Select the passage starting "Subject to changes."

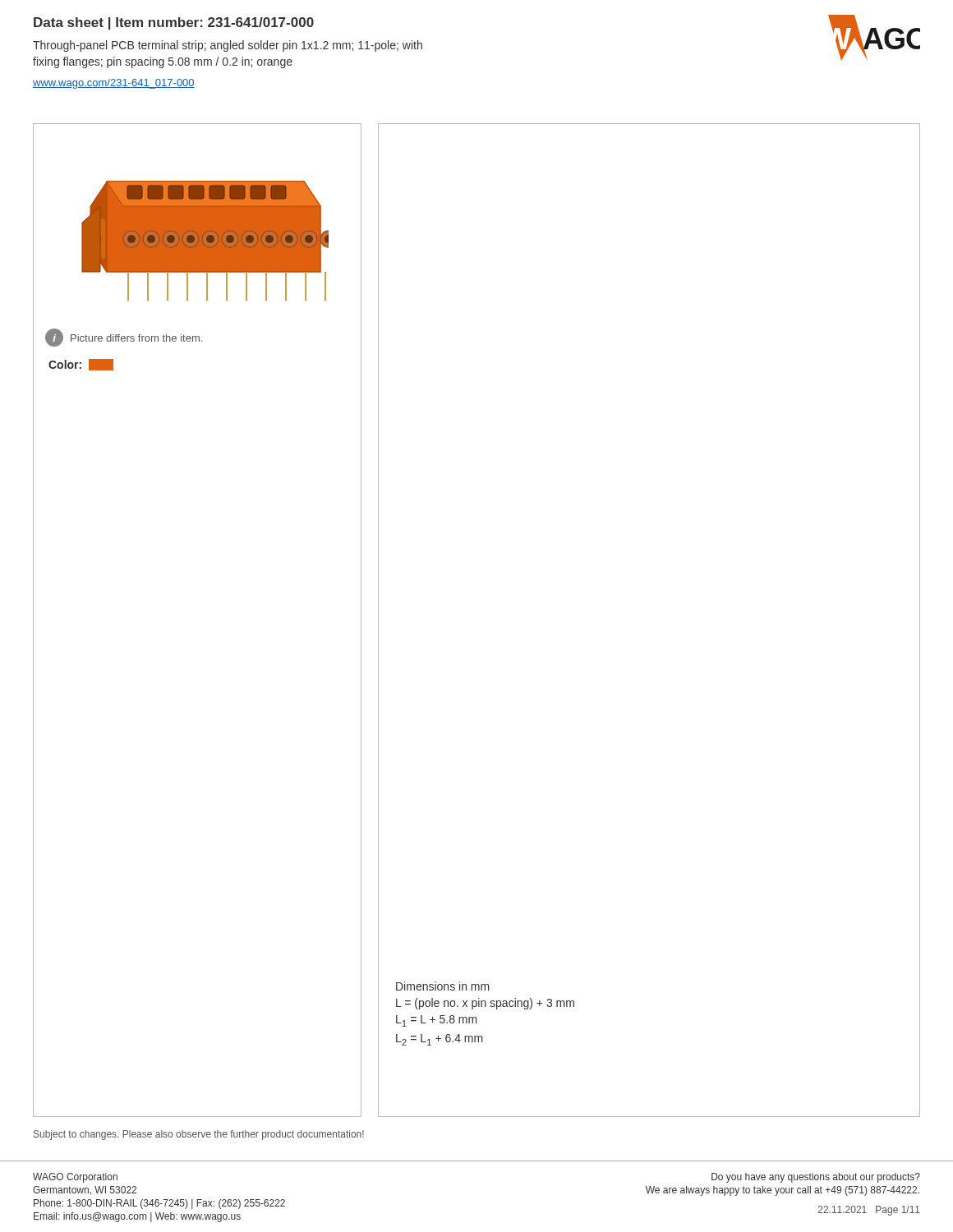pyautogui.click(x=199, y=1134)
